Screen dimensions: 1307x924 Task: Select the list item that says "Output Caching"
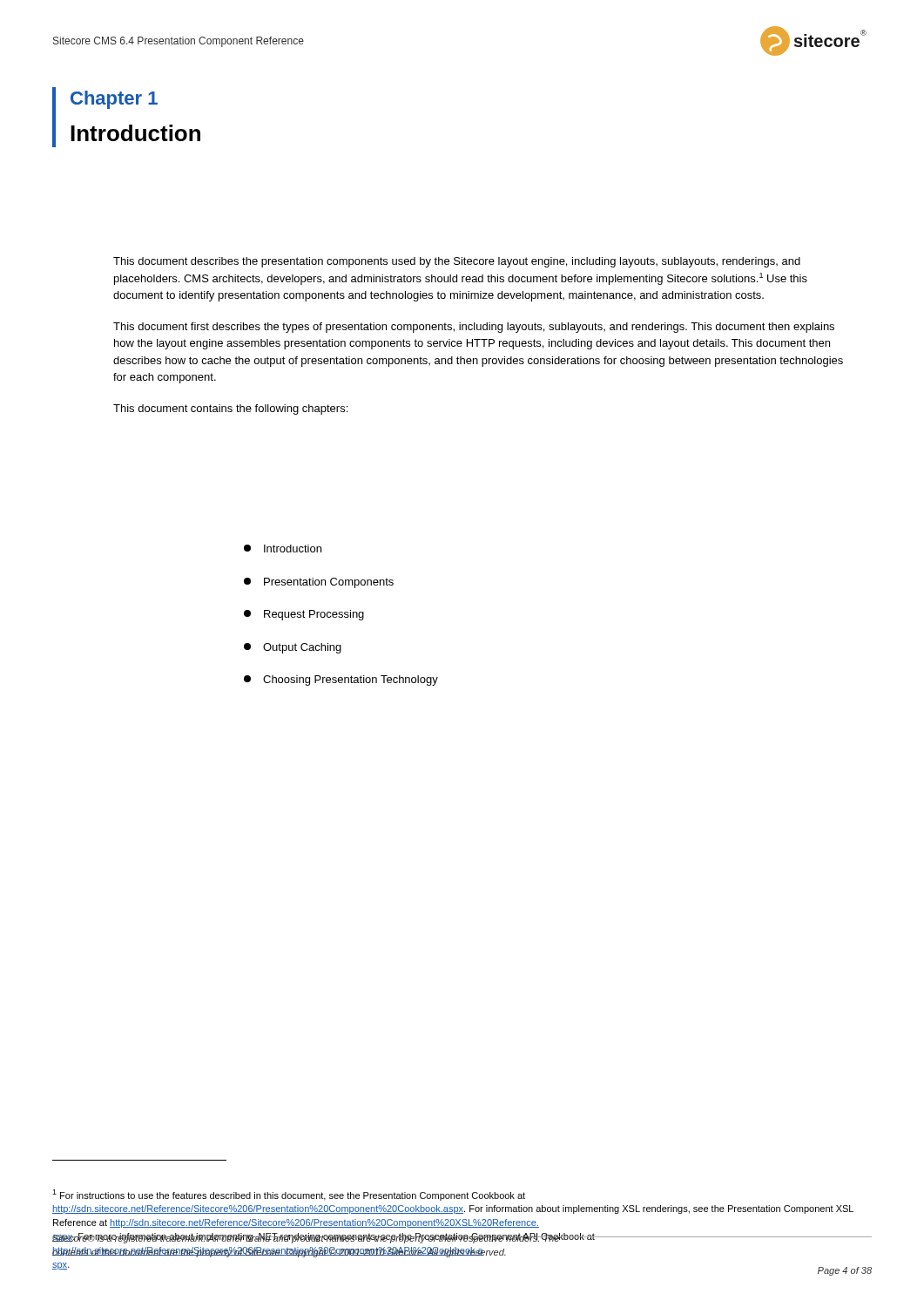[293, 647]
